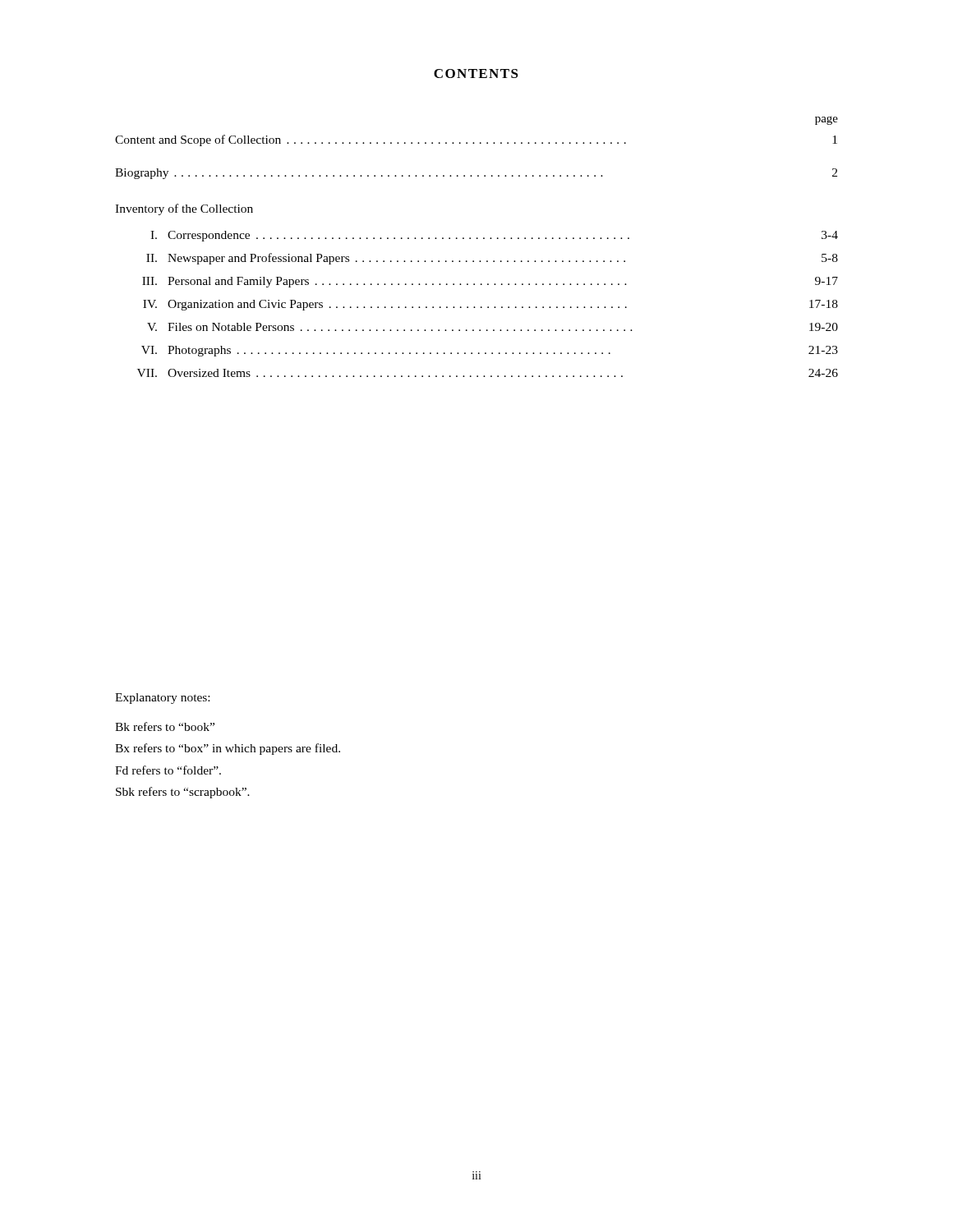This screenshot has width=953, height=1232.
Task: Find the text that reads "Explanatory notes:"
Action: (x=163, y=697)
